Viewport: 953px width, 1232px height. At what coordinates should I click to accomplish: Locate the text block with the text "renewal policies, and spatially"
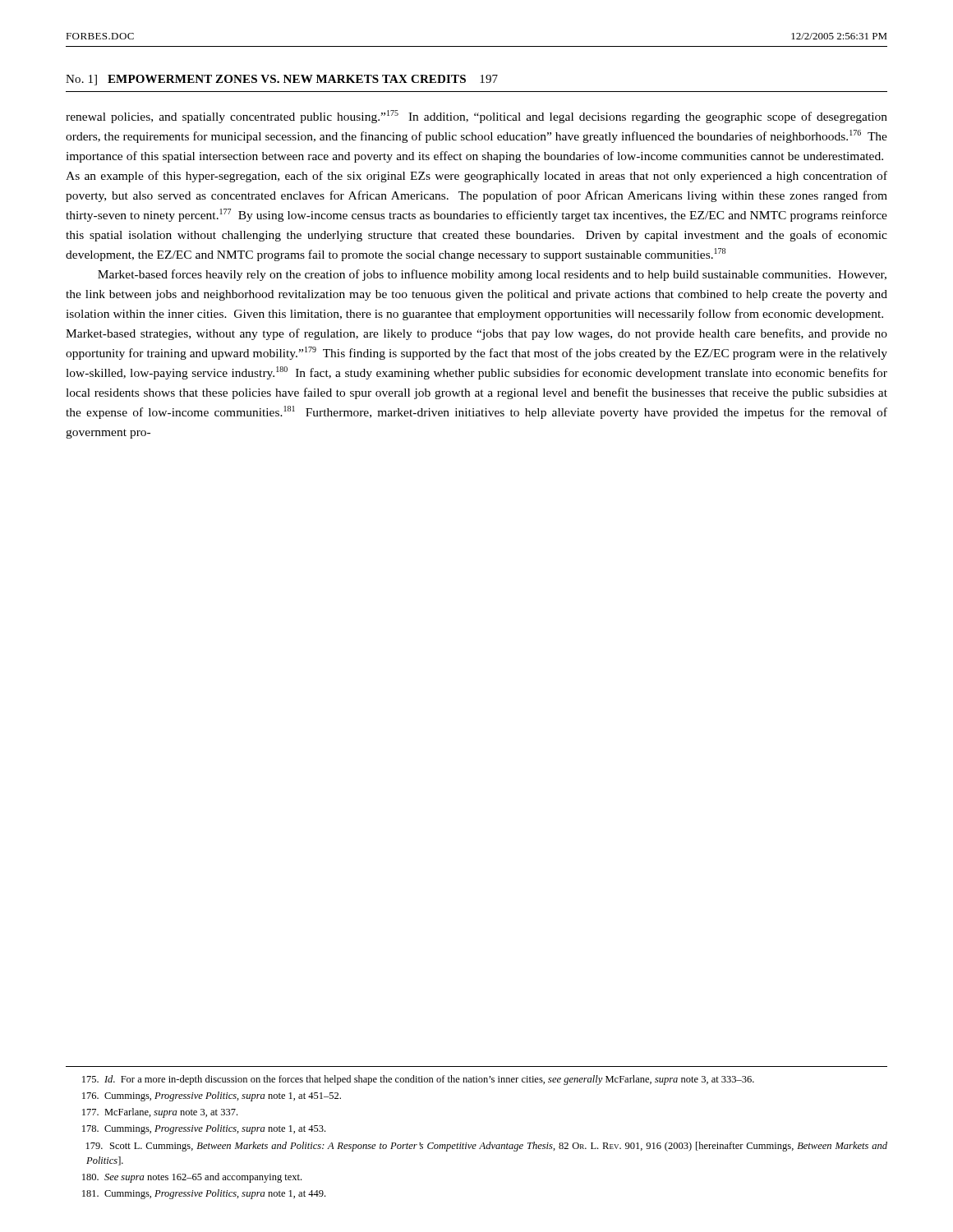coord(476,274)
